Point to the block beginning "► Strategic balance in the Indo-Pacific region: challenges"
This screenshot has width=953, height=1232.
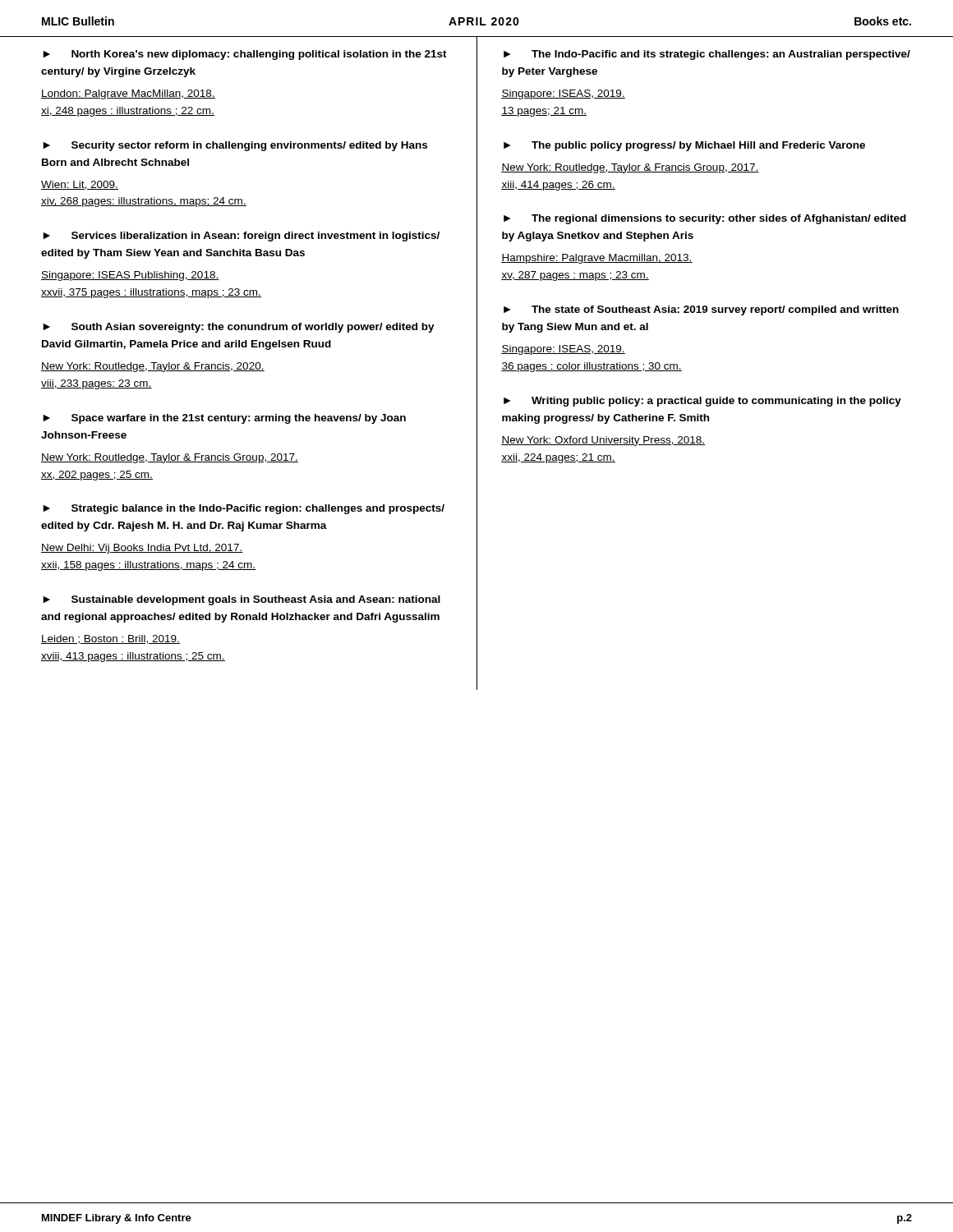[x=246, y=537]
